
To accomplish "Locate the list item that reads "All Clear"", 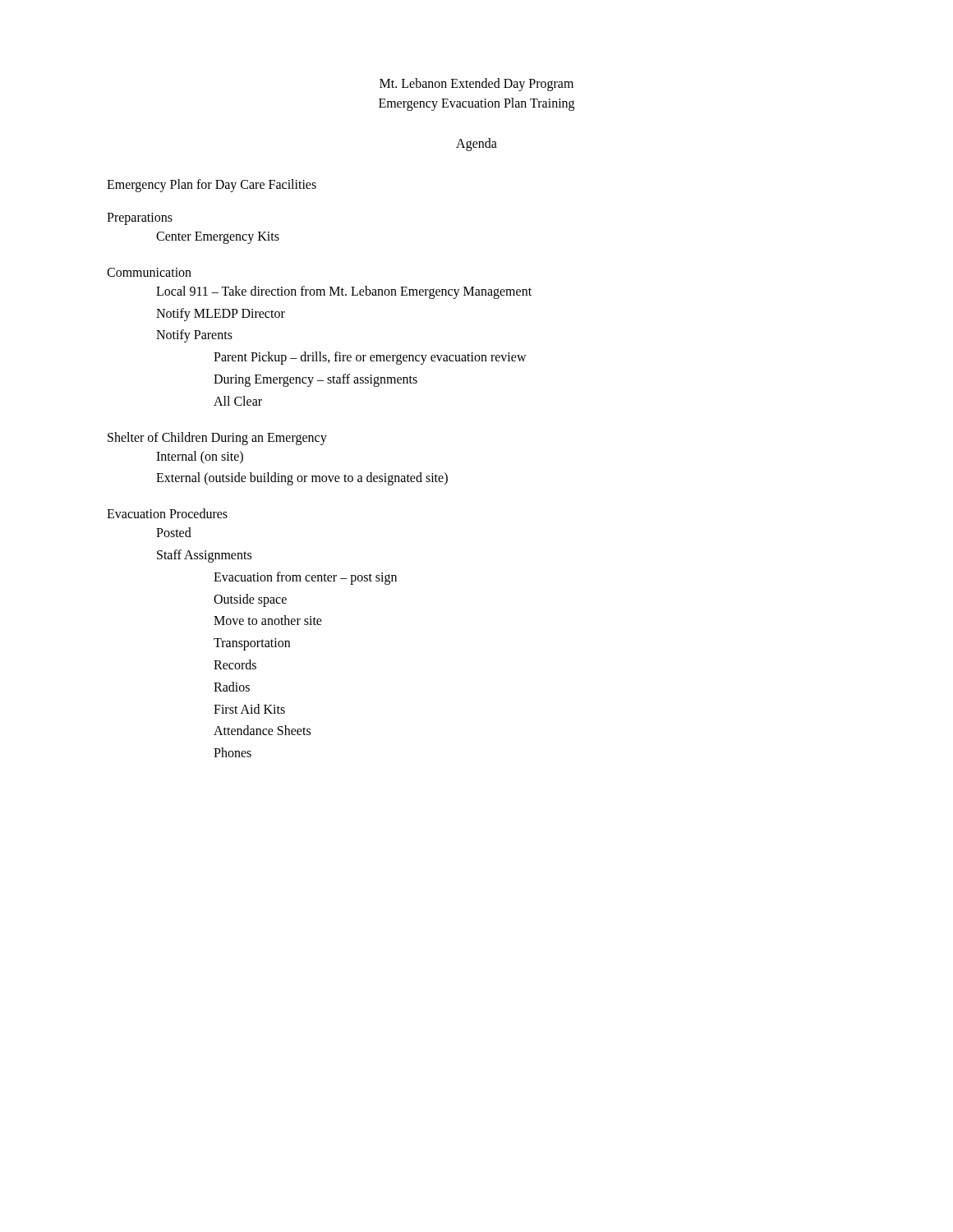I will [238, 401].
